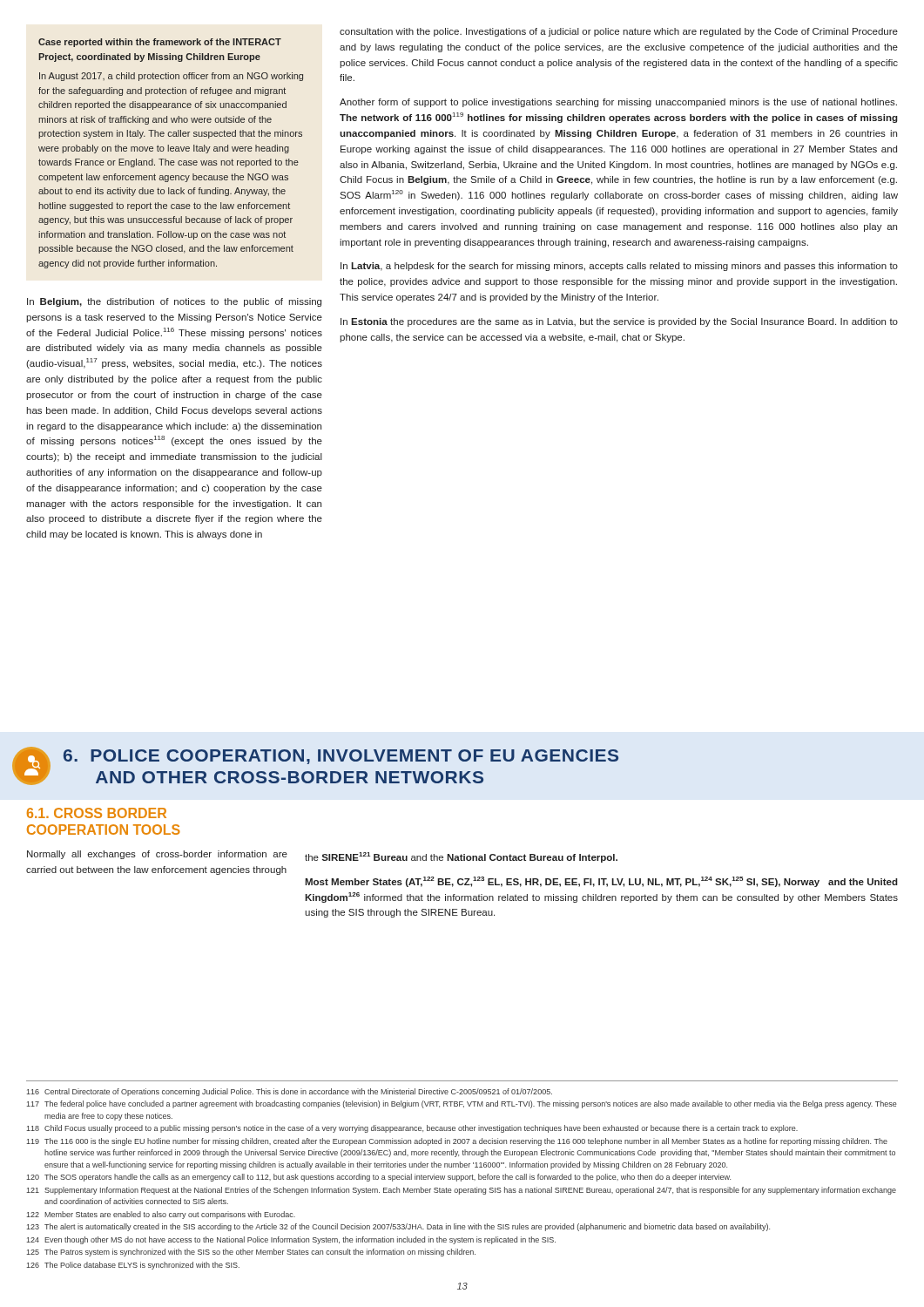The image size is (924, 1307).
Task: Find the footnote with the text "120 The SOS"
Action: (x=462, y=1178)
